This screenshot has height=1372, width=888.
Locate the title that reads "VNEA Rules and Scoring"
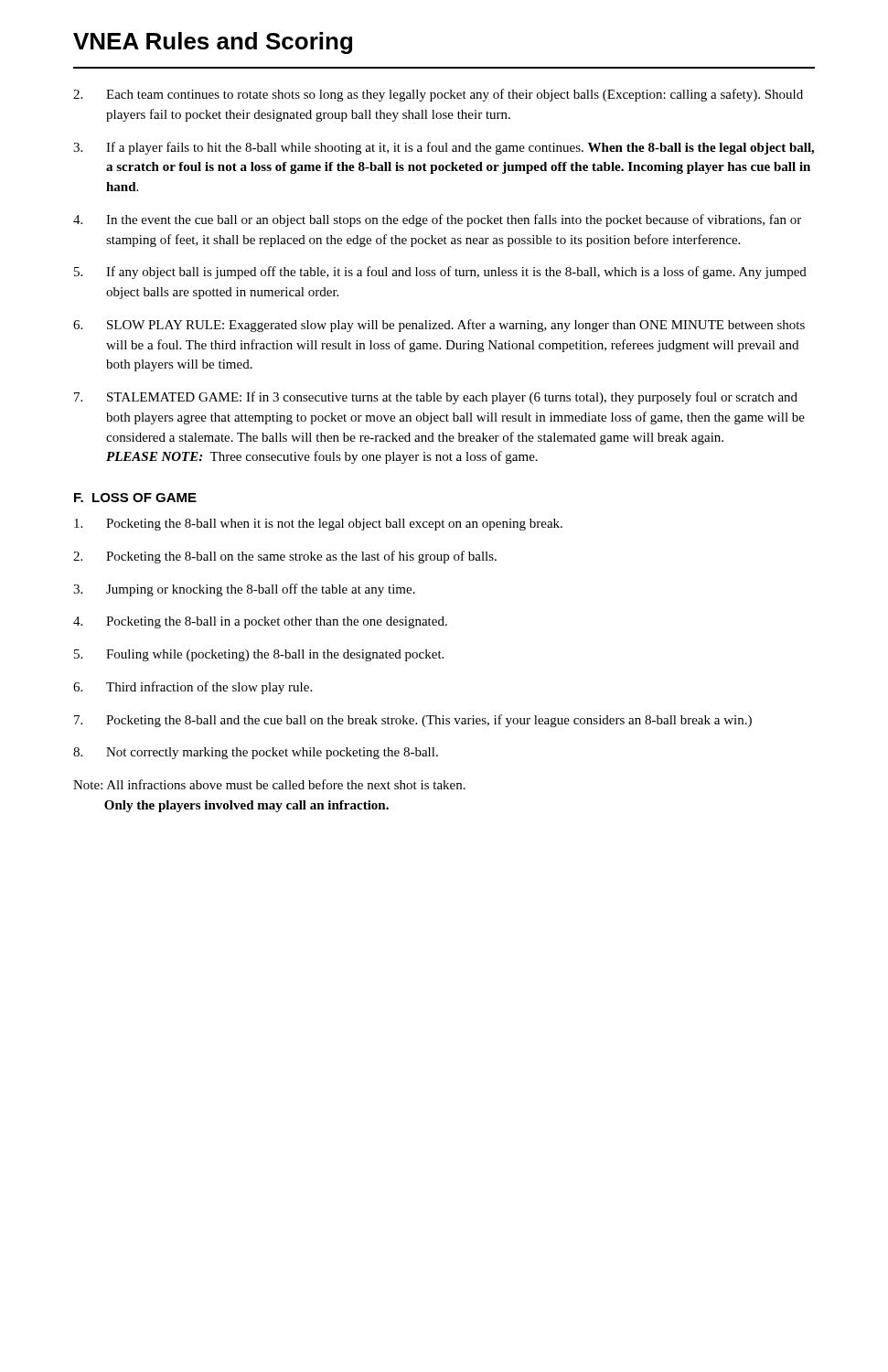coord(213,43)
